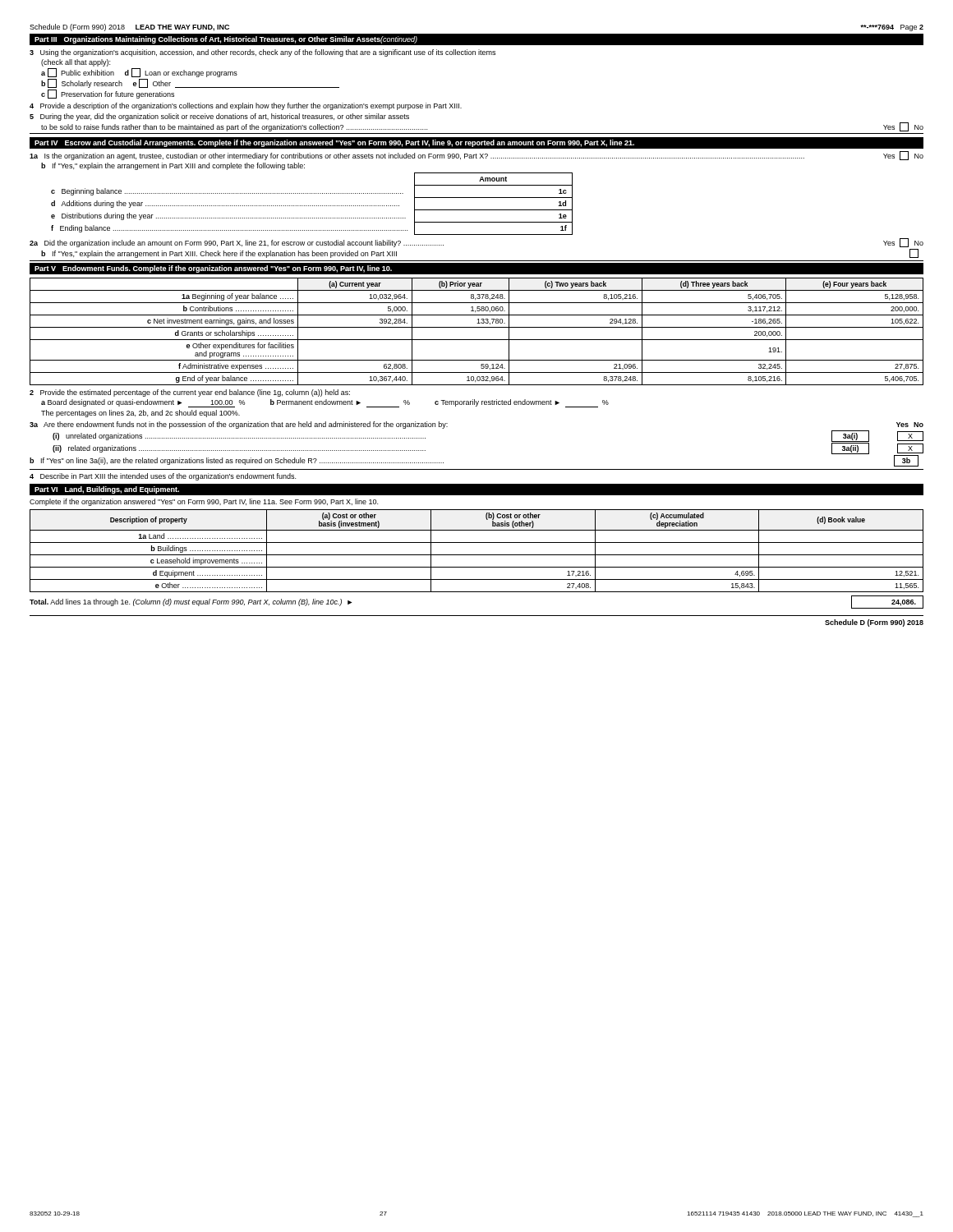Viewport: 953px width, 1232px height.
Task: Where is the passage that starts "The percentages on"?
Action: coord(141,413)
